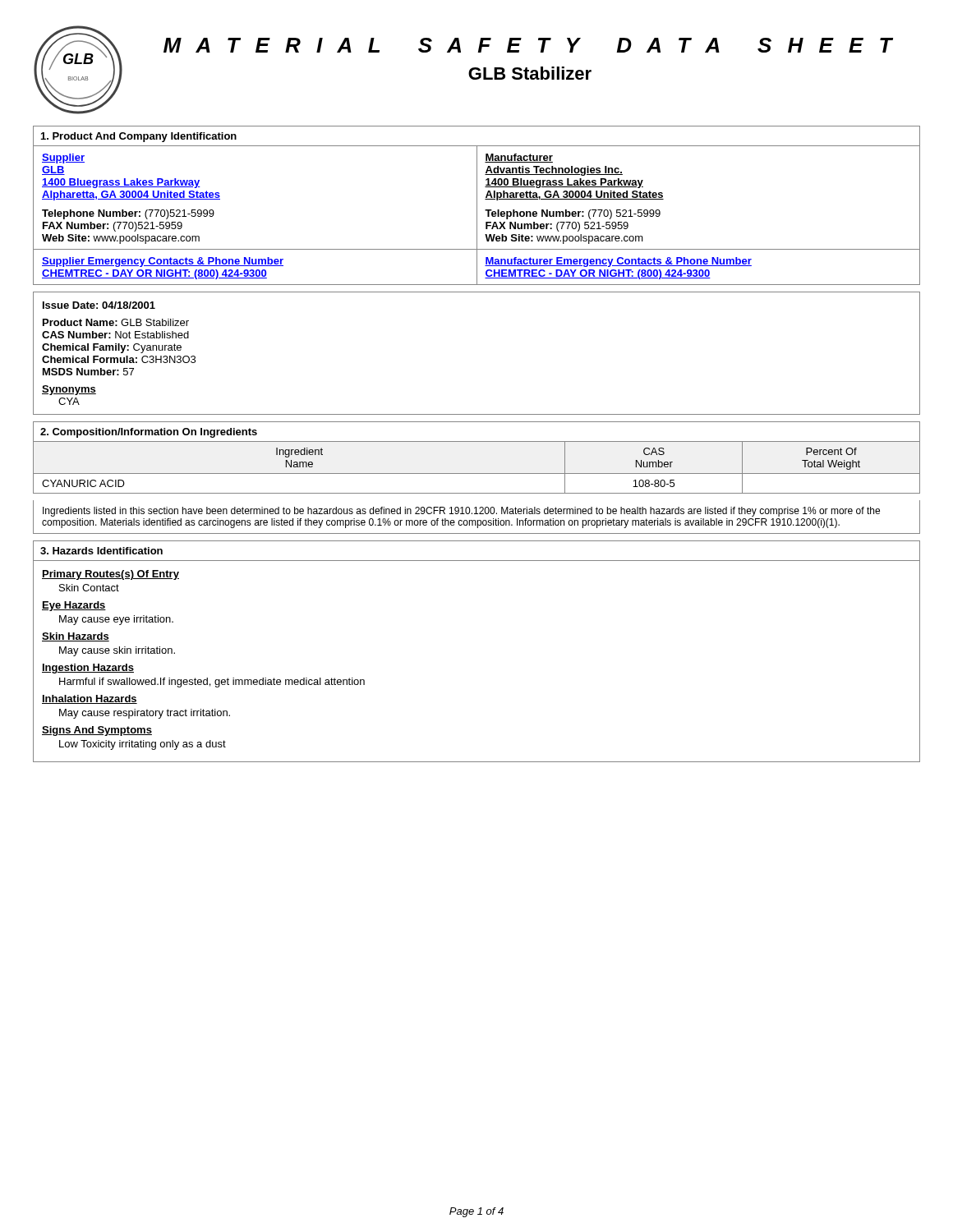Image resolution: width=953 pixels, height=1232 pixels.
Task: Click where it says "3. Hazards Identification"
Action: tap(102, 551)
